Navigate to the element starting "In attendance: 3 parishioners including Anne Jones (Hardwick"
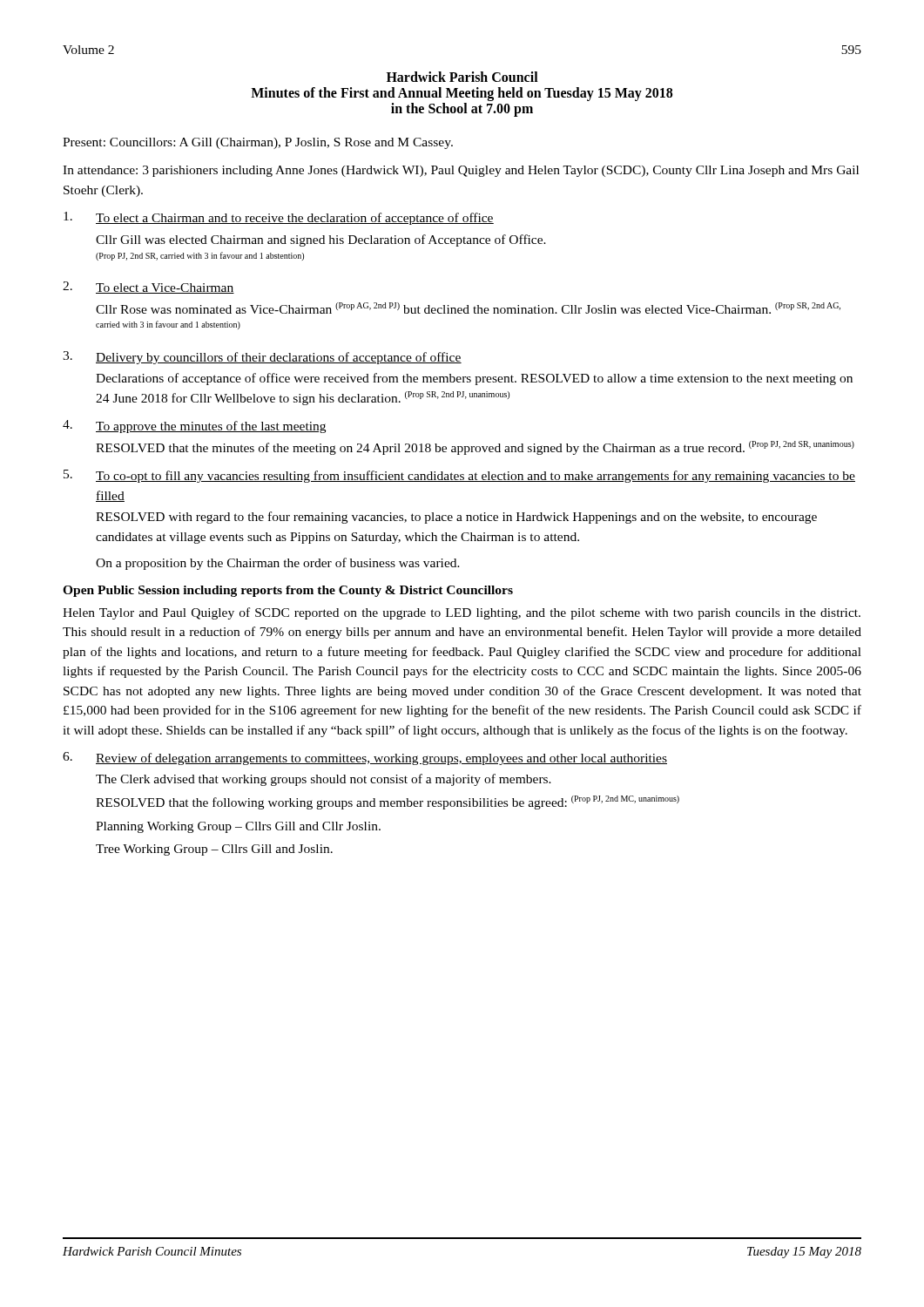924x1307 pixels. 462,180
